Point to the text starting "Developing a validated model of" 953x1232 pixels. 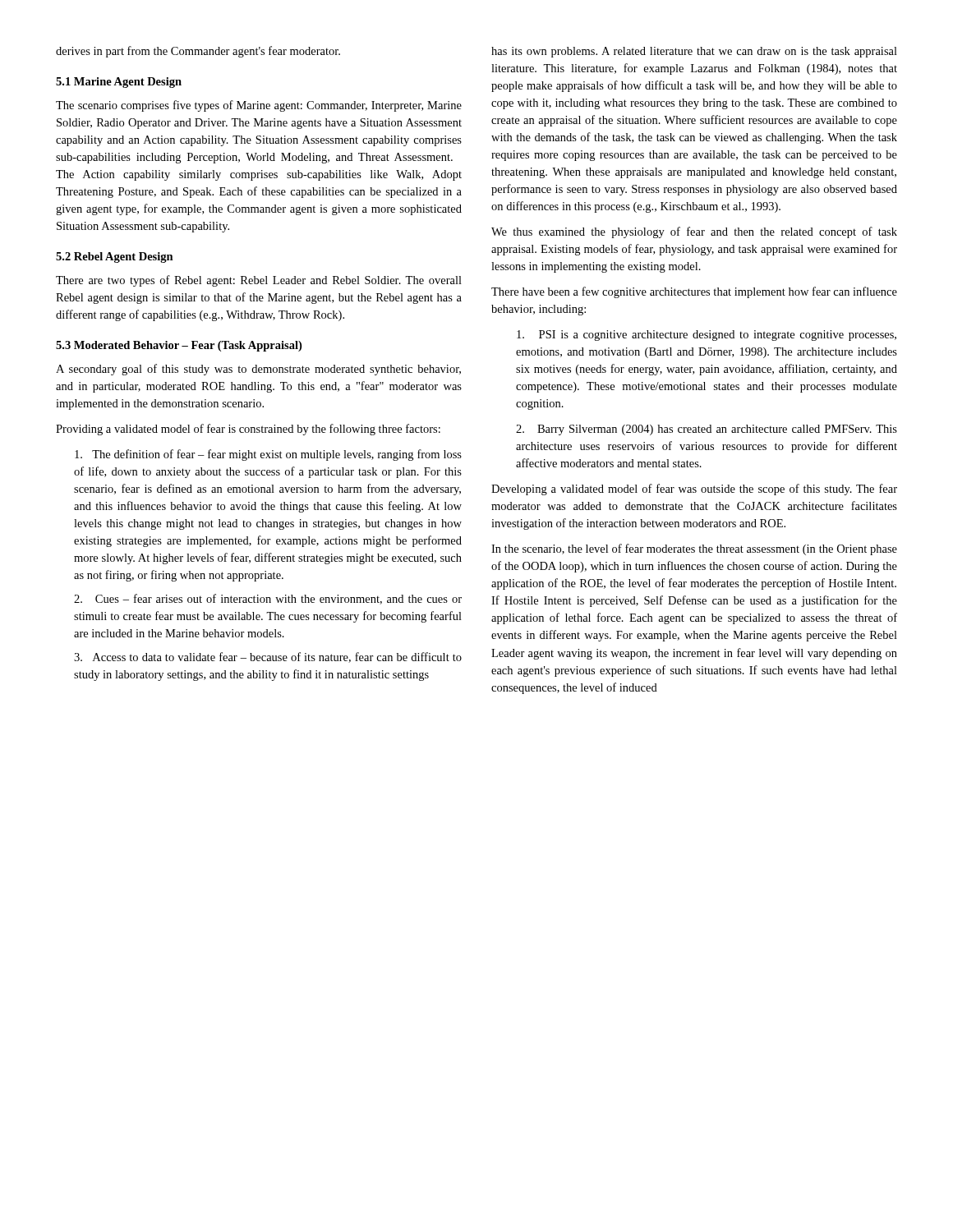click(x=694, y=506)
